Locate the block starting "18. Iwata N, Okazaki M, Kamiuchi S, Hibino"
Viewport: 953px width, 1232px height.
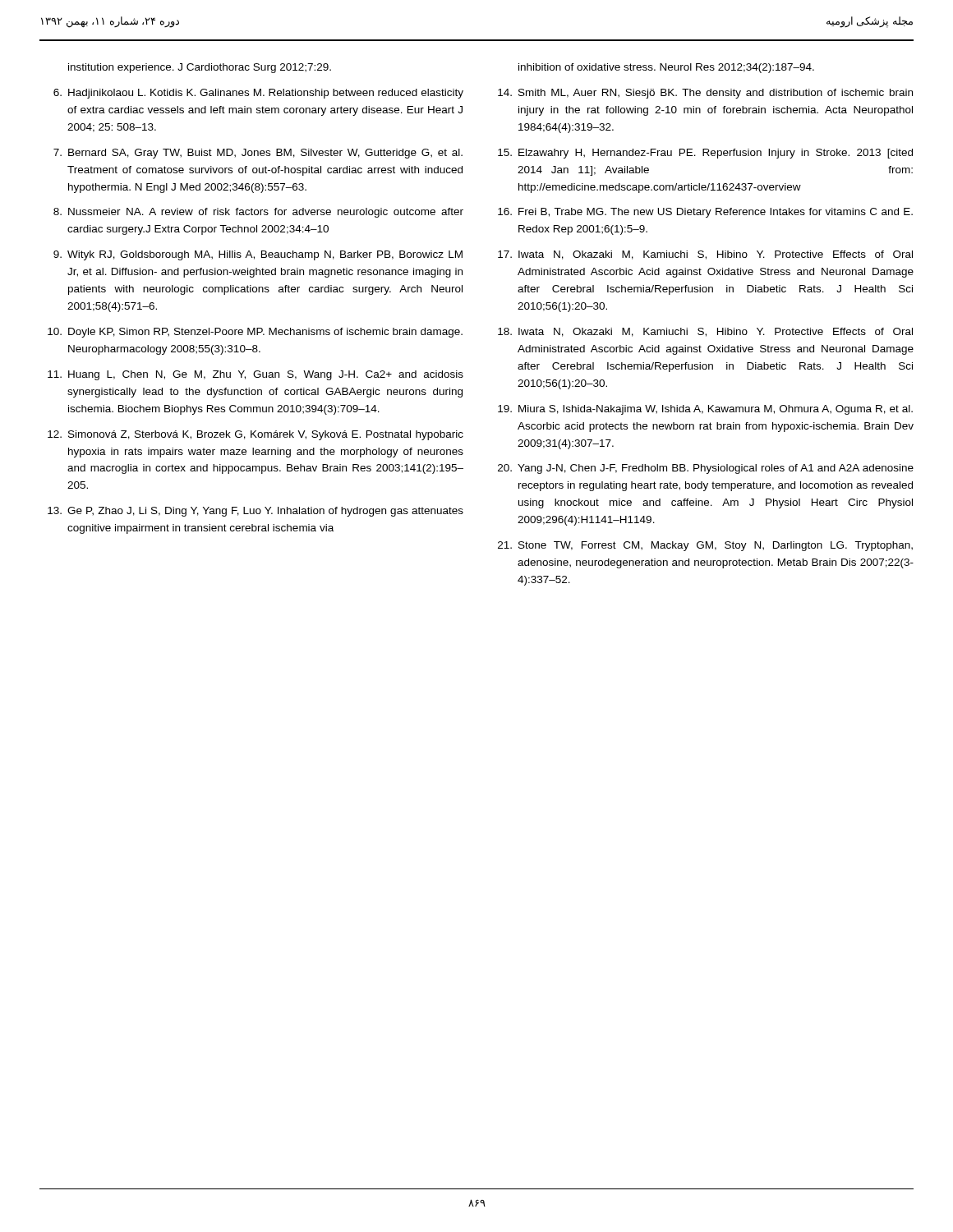click(x=702, y=358)
